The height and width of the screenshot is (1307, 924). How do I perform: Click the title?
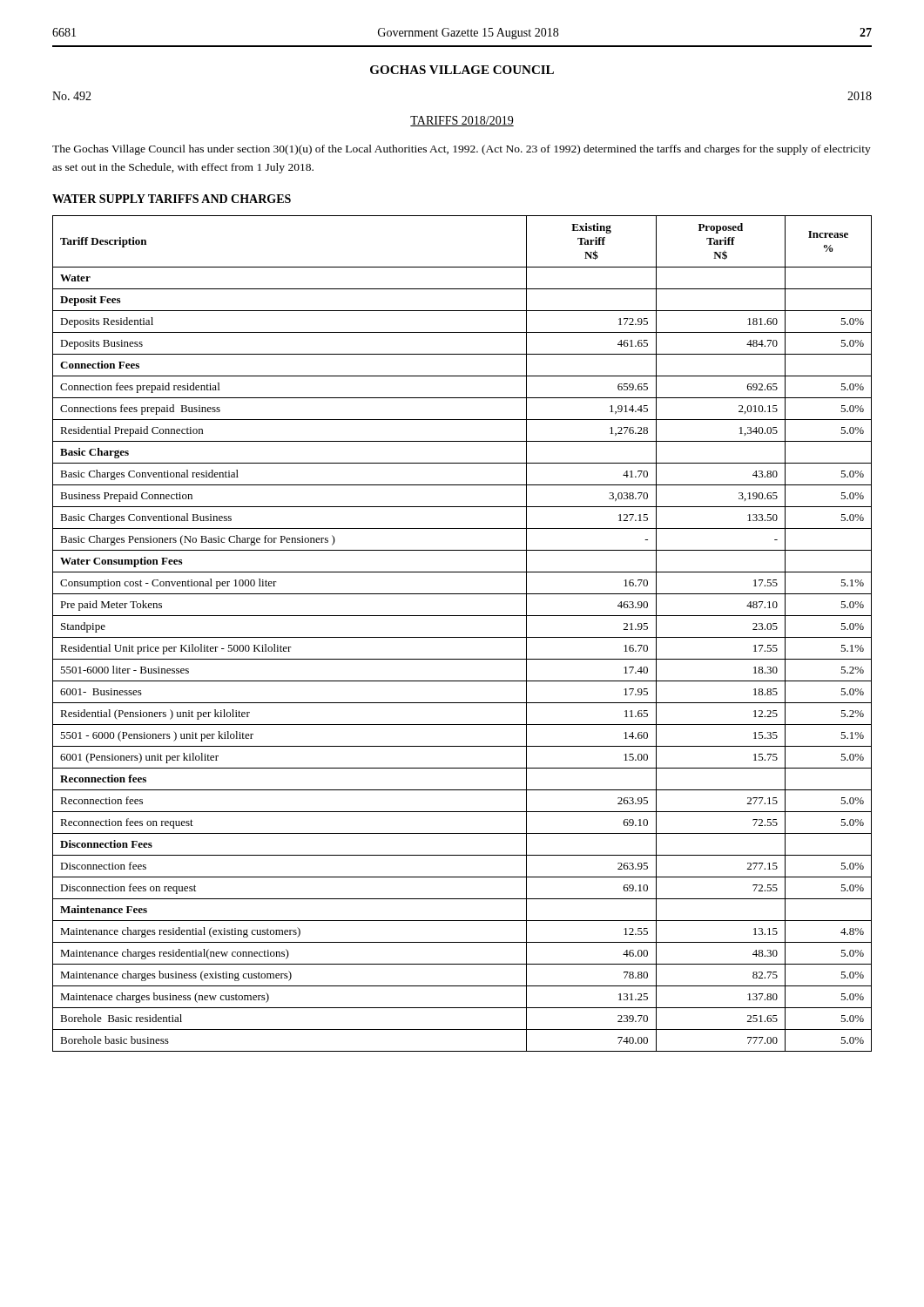(462, 70)
